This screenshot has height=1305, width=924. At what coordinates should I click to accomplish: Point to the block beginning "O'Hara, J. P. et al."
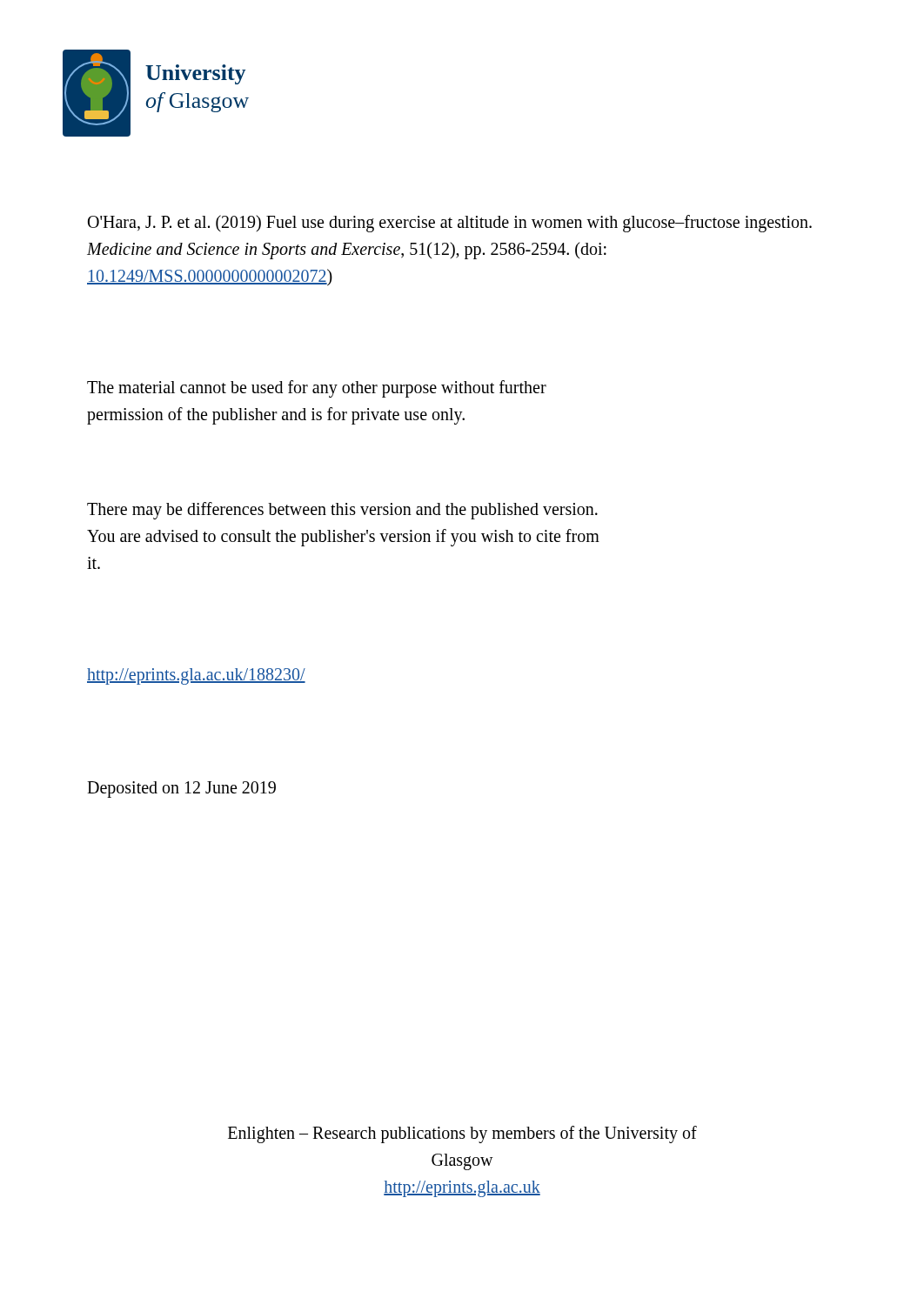(450, 249)
